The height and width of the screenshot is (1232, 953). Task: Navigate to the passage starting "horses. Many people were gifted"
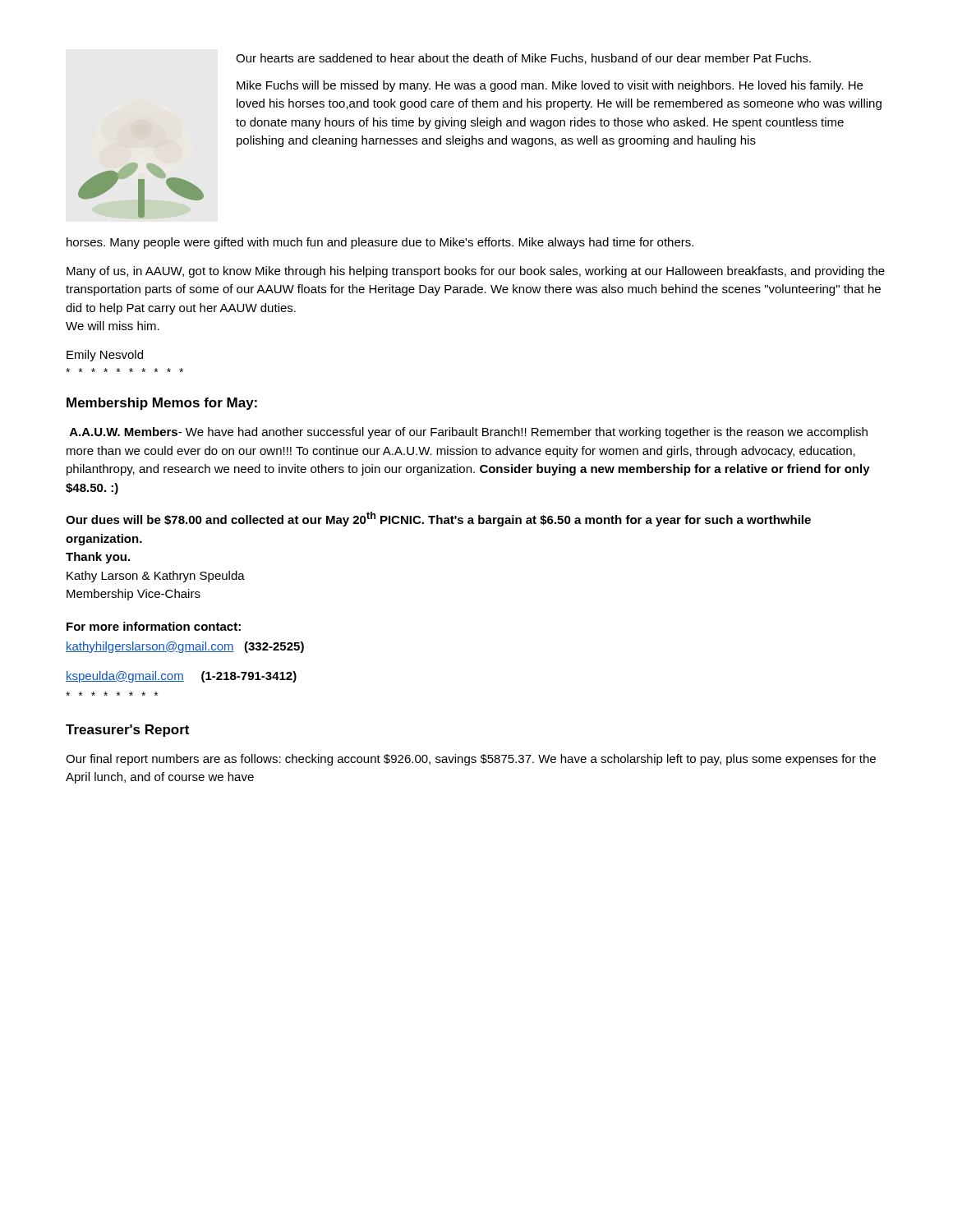[x=380, y=242]
